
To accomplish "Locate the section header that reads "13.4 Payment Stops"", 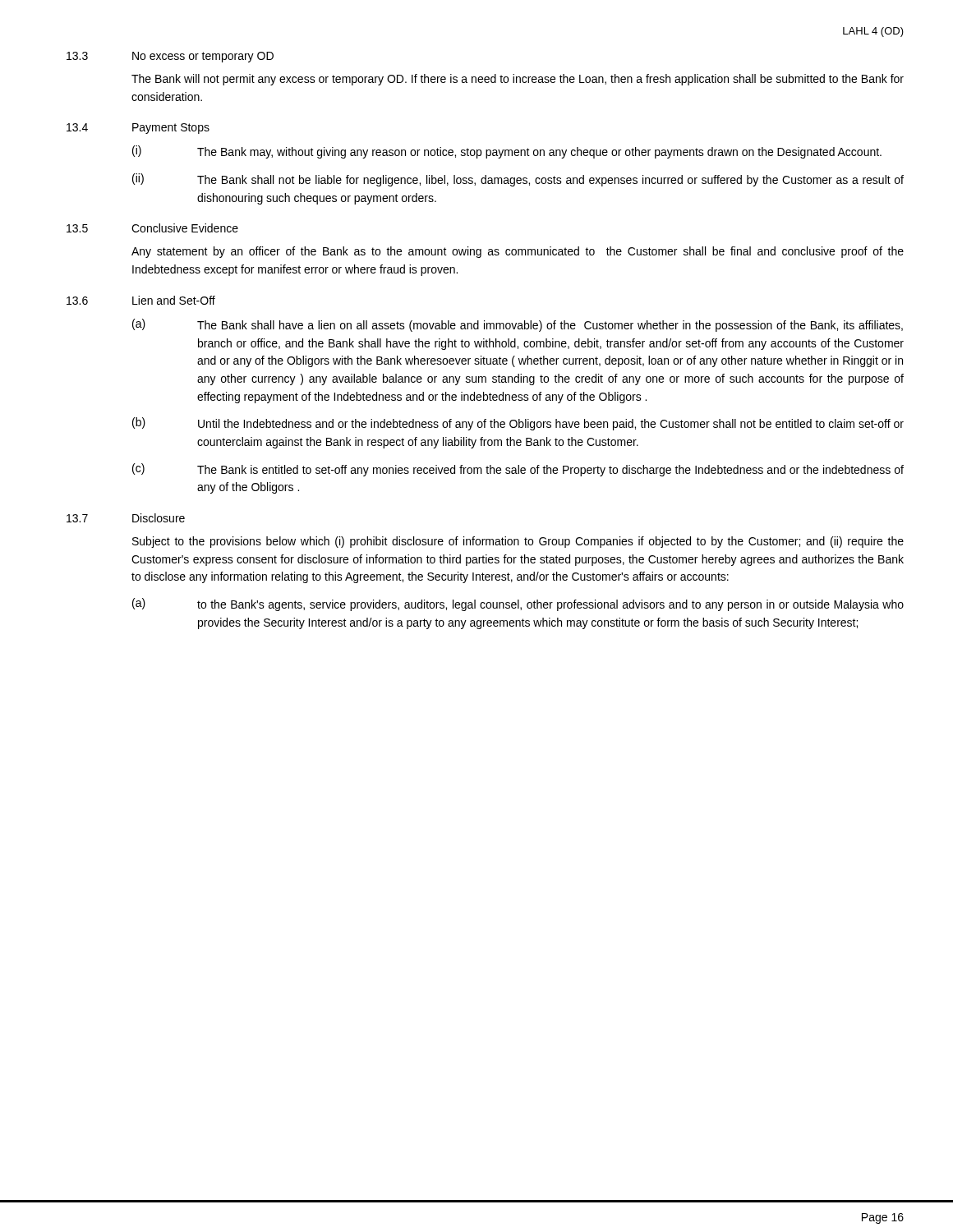I will (138, 128).
